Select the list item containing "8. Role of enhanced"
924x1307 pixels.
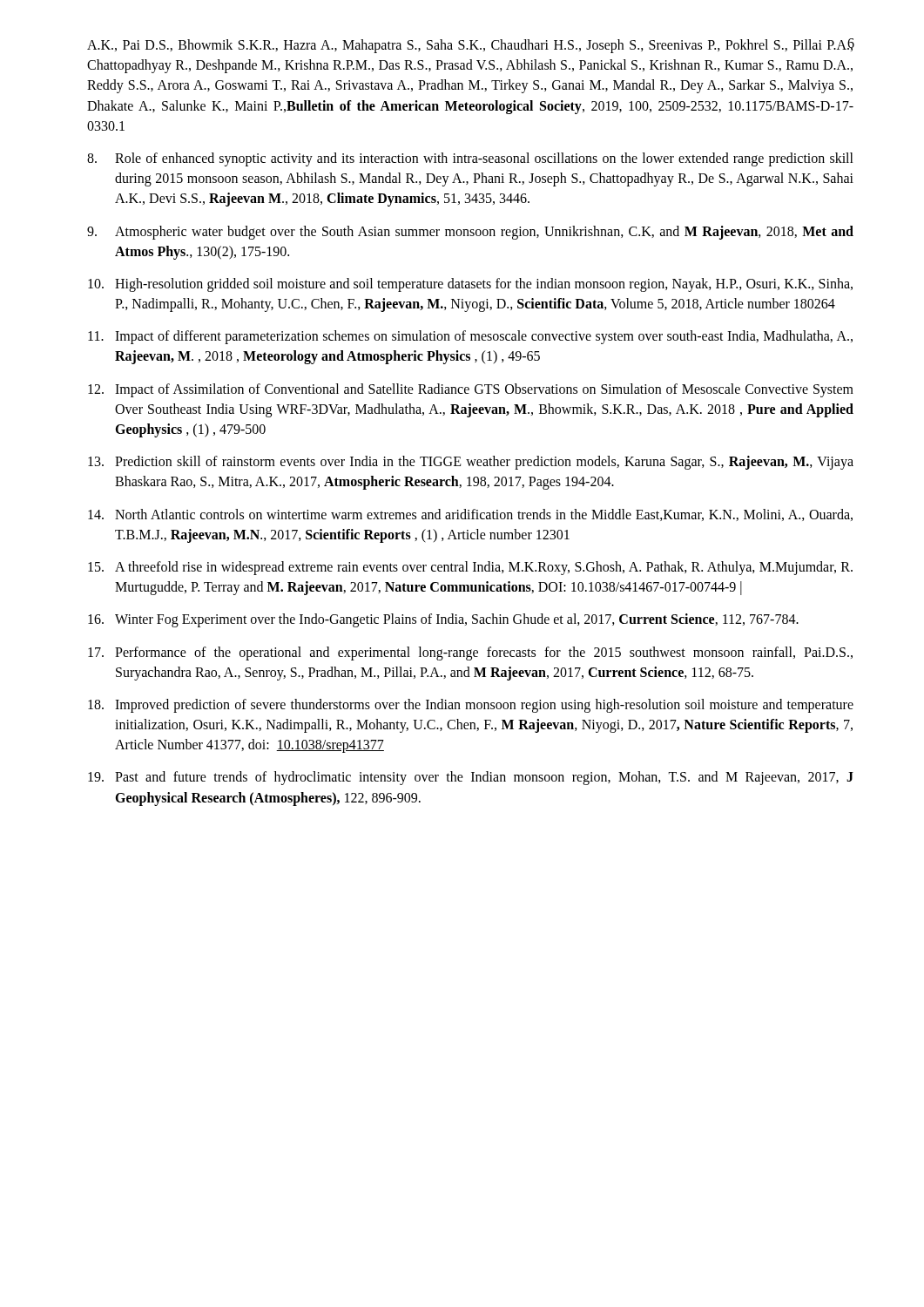(470, 178)
